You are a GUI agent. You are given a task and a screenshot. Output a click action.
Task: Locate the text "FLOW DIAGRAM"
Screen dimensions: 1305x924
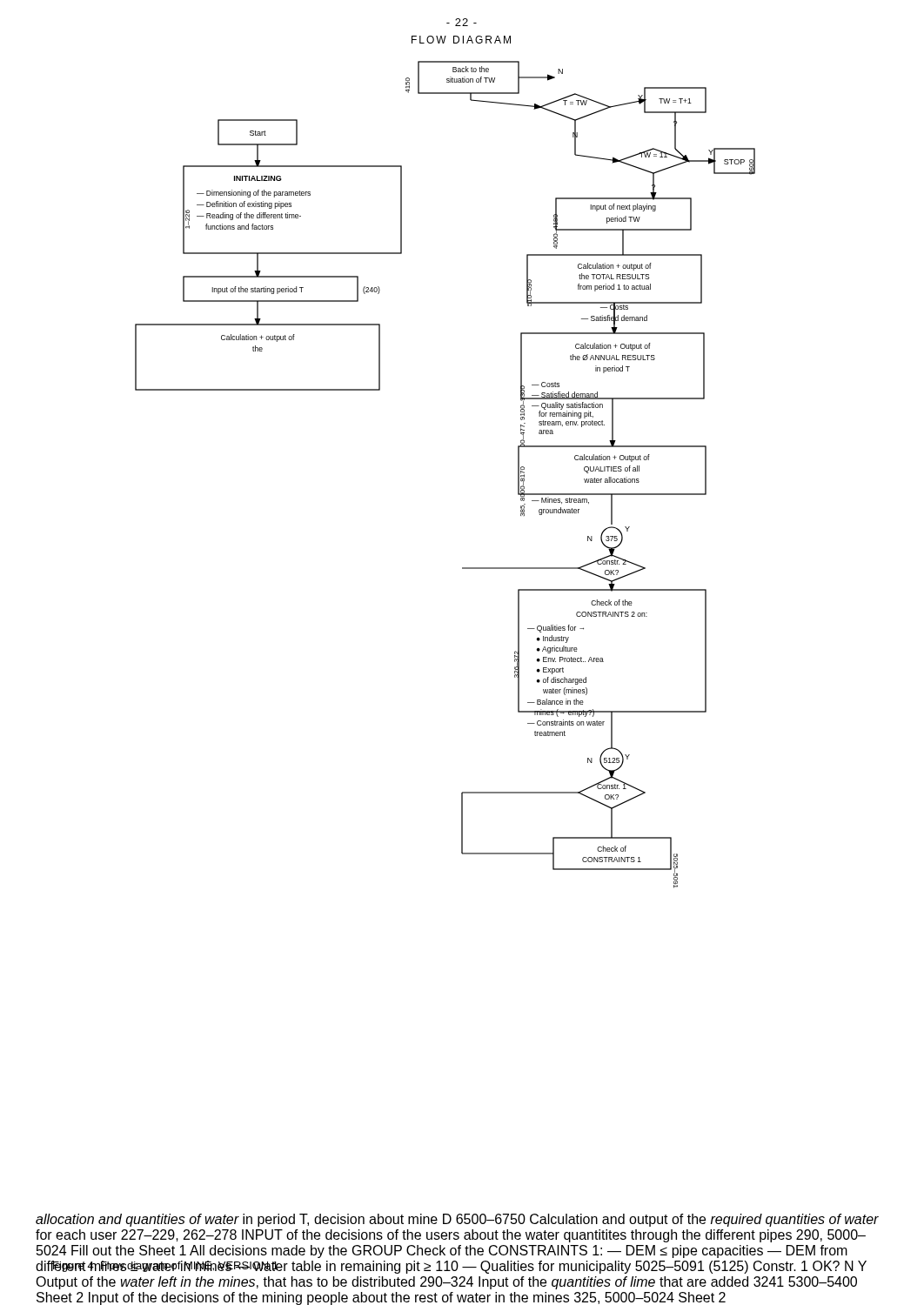[x=462, y=40]
